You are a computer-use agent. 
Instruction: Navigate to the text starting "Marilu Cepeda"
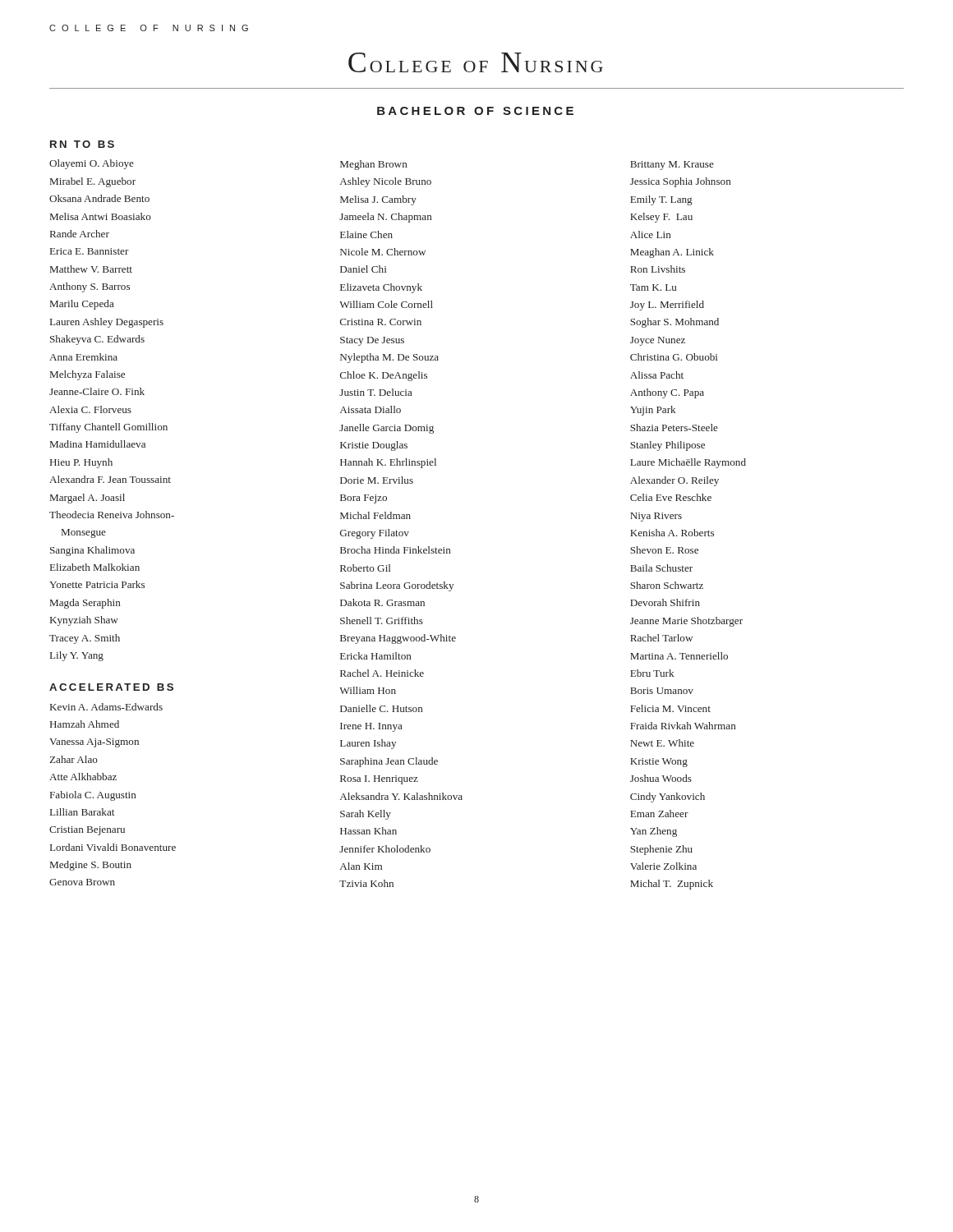82,304
